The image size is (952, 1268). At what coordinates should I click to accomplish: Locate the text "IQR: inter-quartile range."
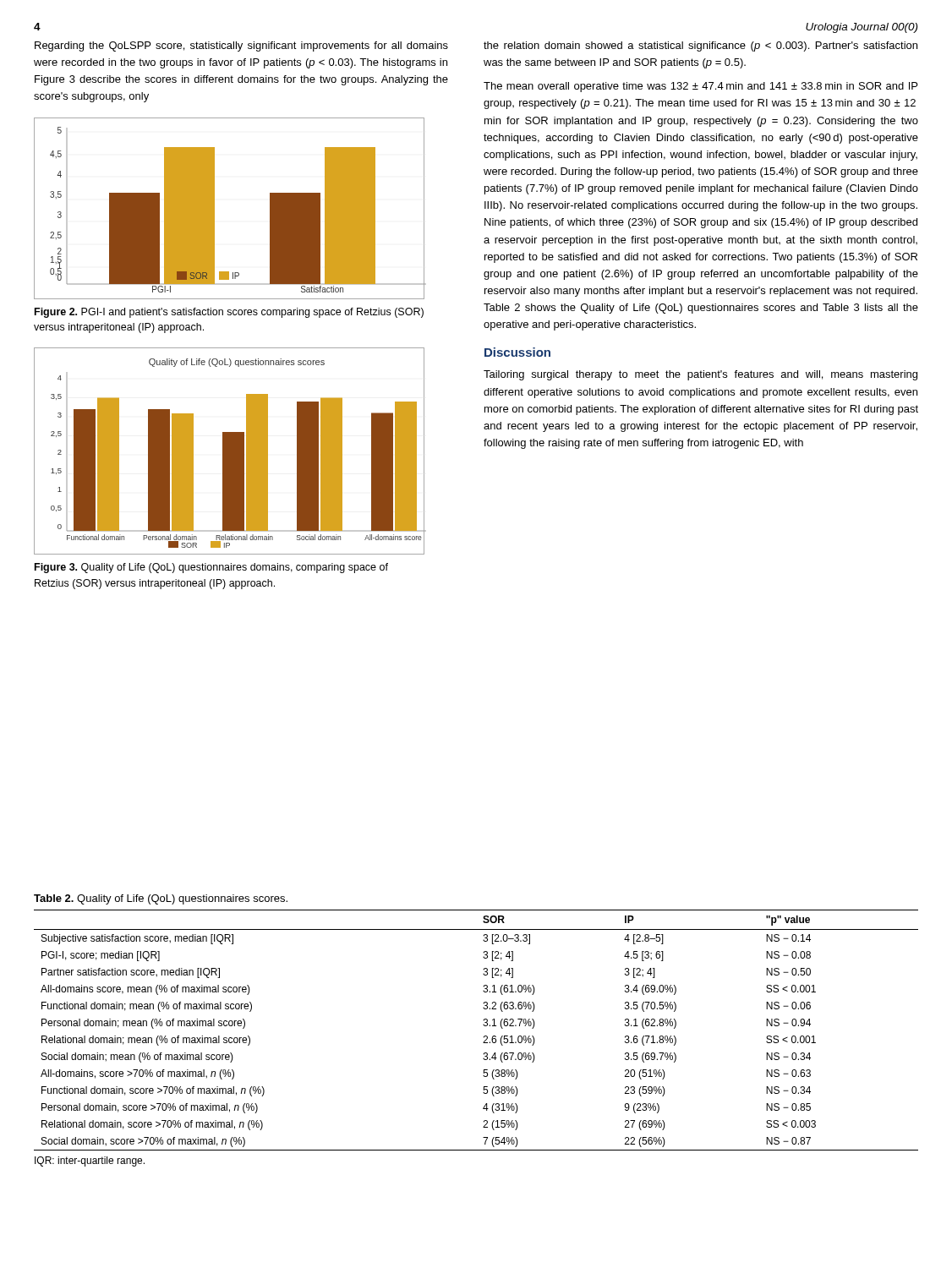[90, 1161]
